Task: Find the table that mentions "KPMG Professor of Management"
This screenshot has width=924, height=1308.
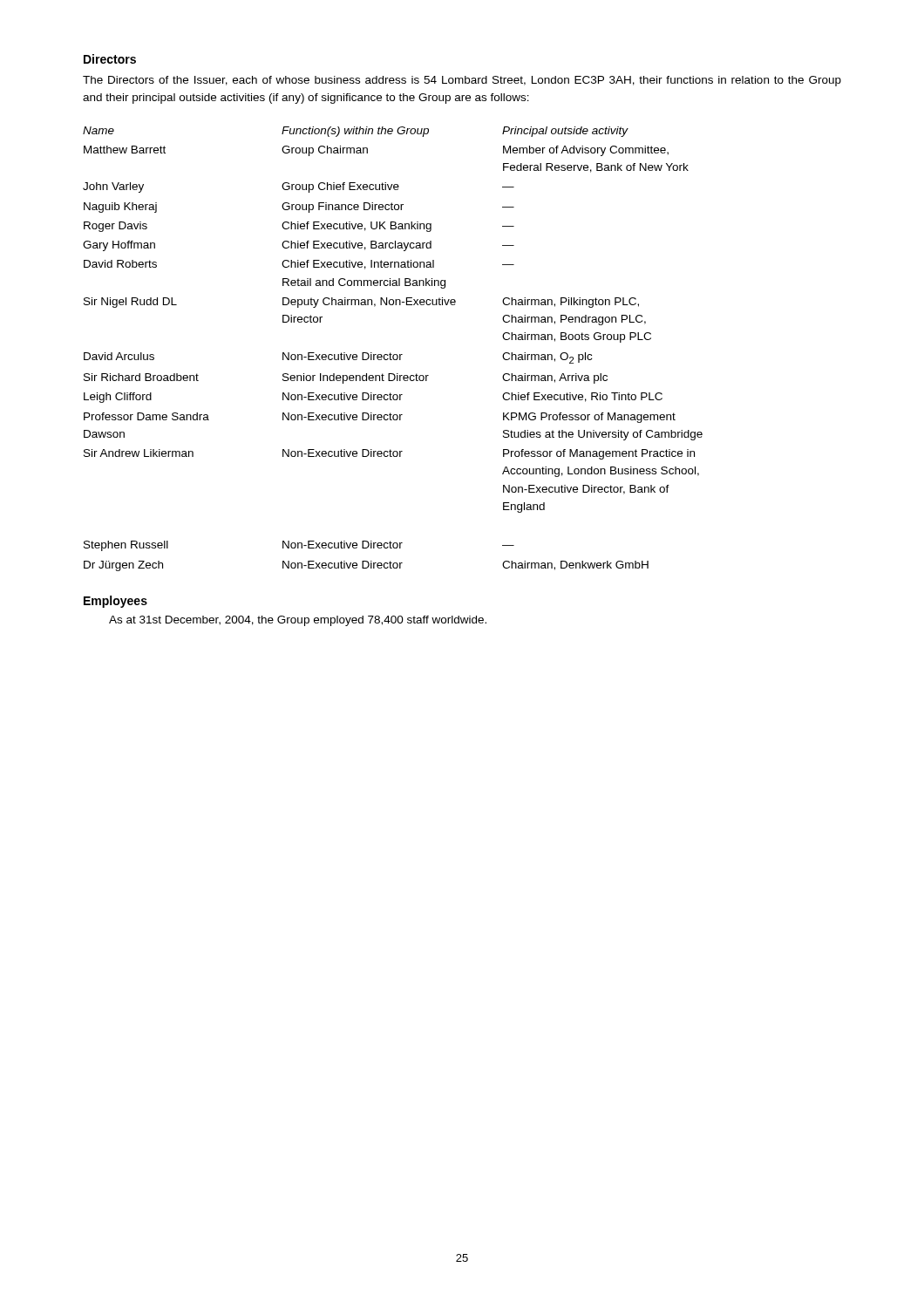Action: [462, 348]
